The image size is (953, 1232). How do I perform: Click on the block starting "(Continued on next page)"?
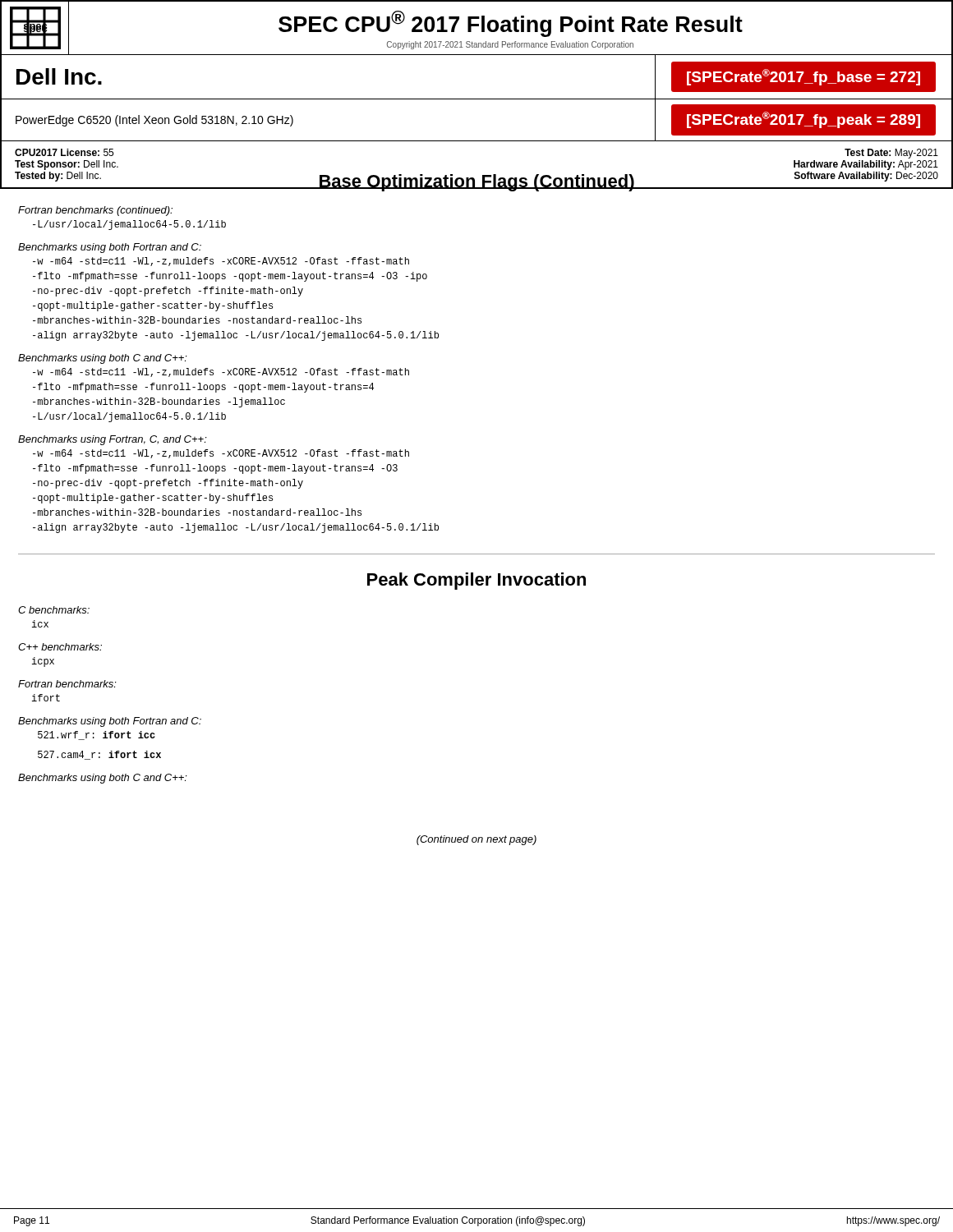476,839
